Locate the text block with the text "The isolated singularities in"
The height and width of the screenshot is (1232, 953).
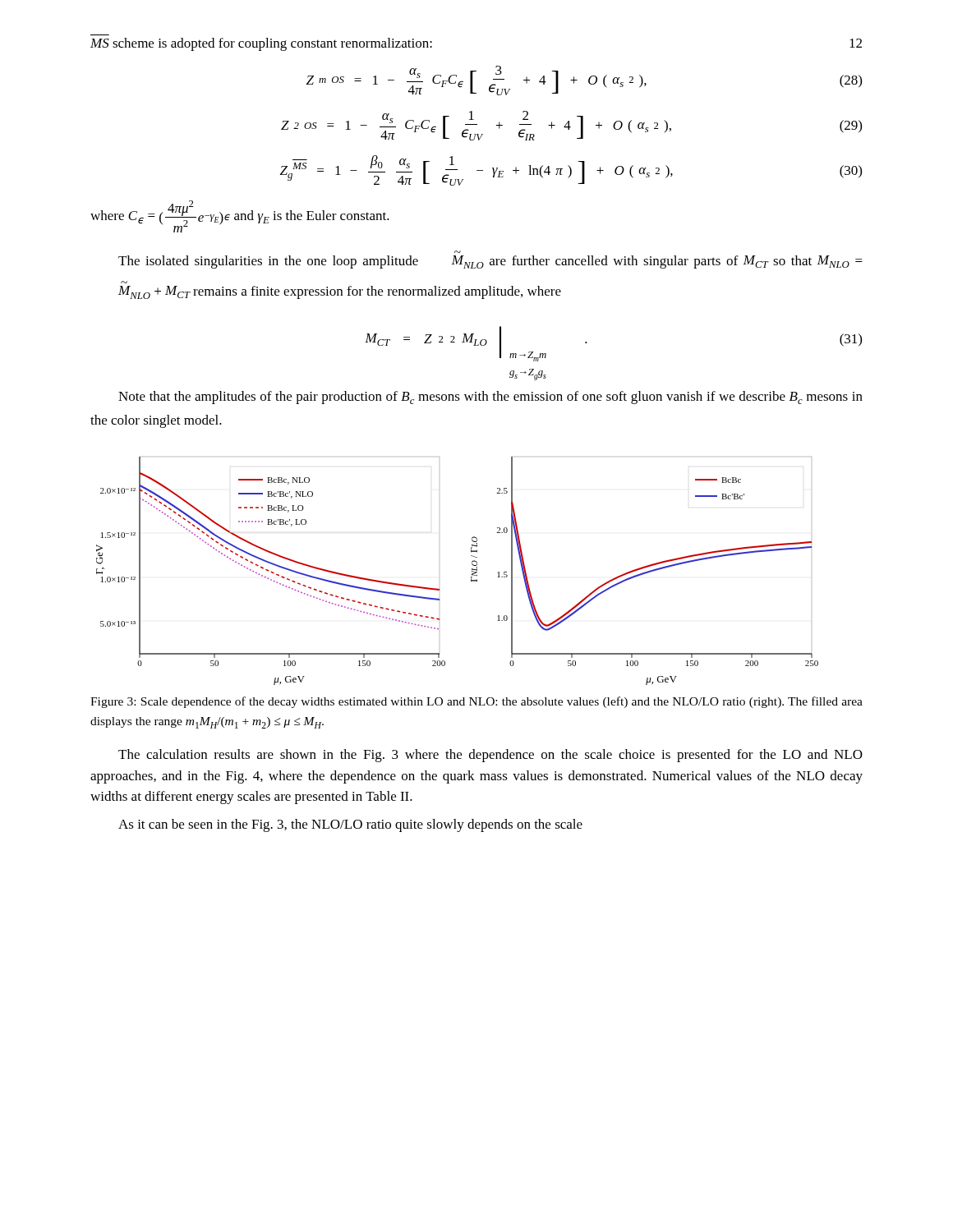(476, 272)
